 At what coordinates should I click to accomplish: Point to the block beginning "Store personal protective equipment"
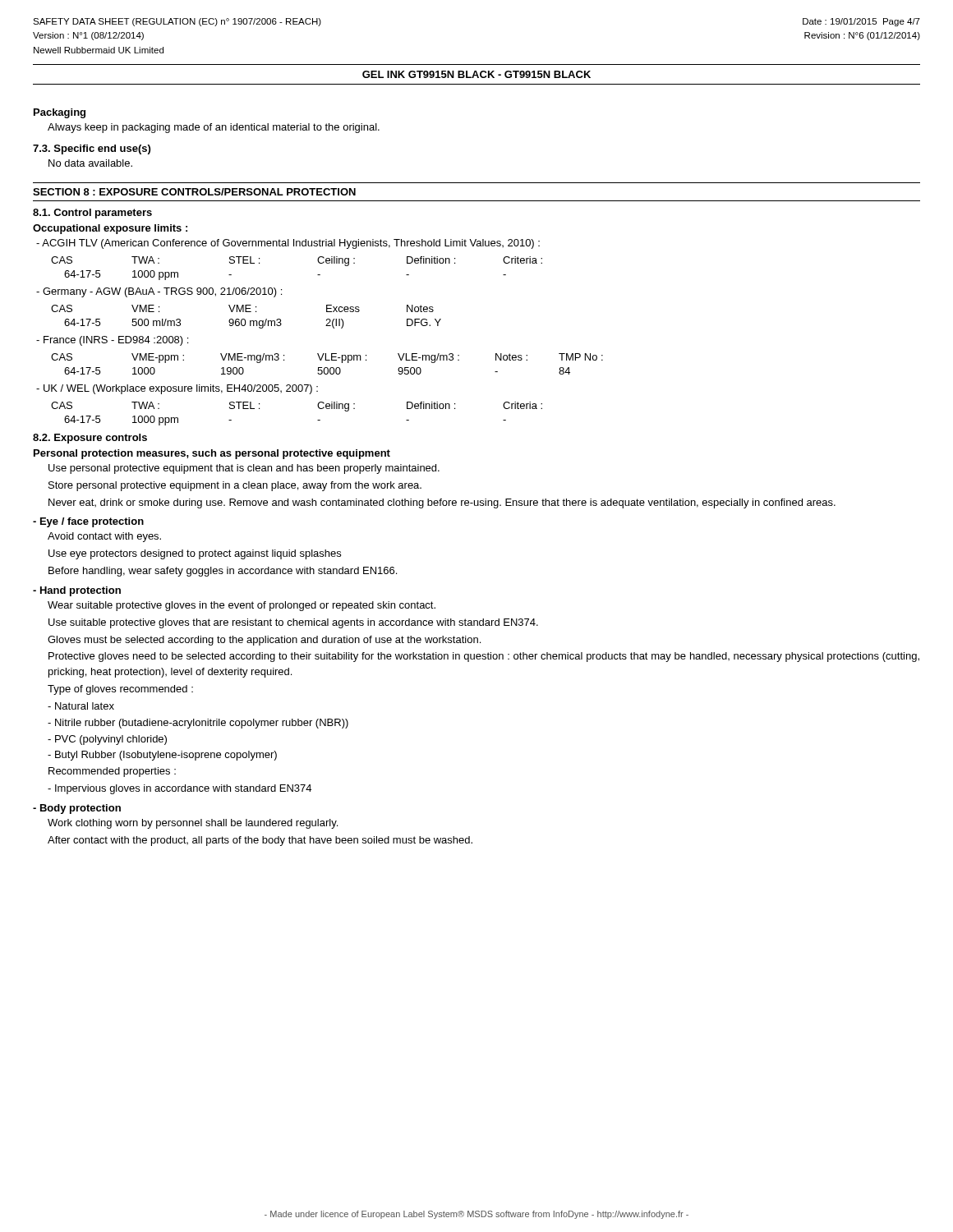[235, 485]
